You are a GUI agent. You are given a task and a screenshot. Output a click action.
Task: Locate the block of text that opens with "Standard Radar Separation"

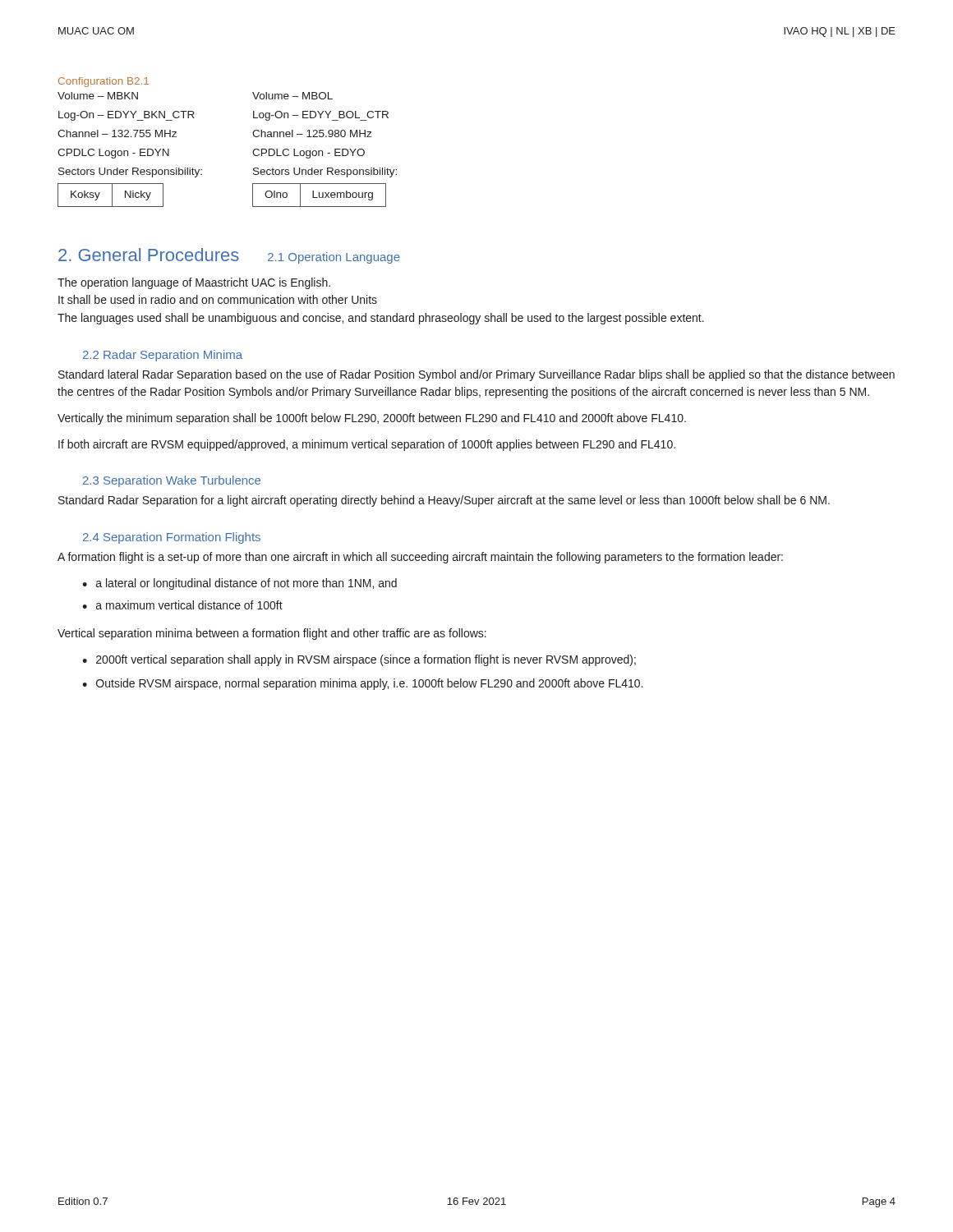444,501
